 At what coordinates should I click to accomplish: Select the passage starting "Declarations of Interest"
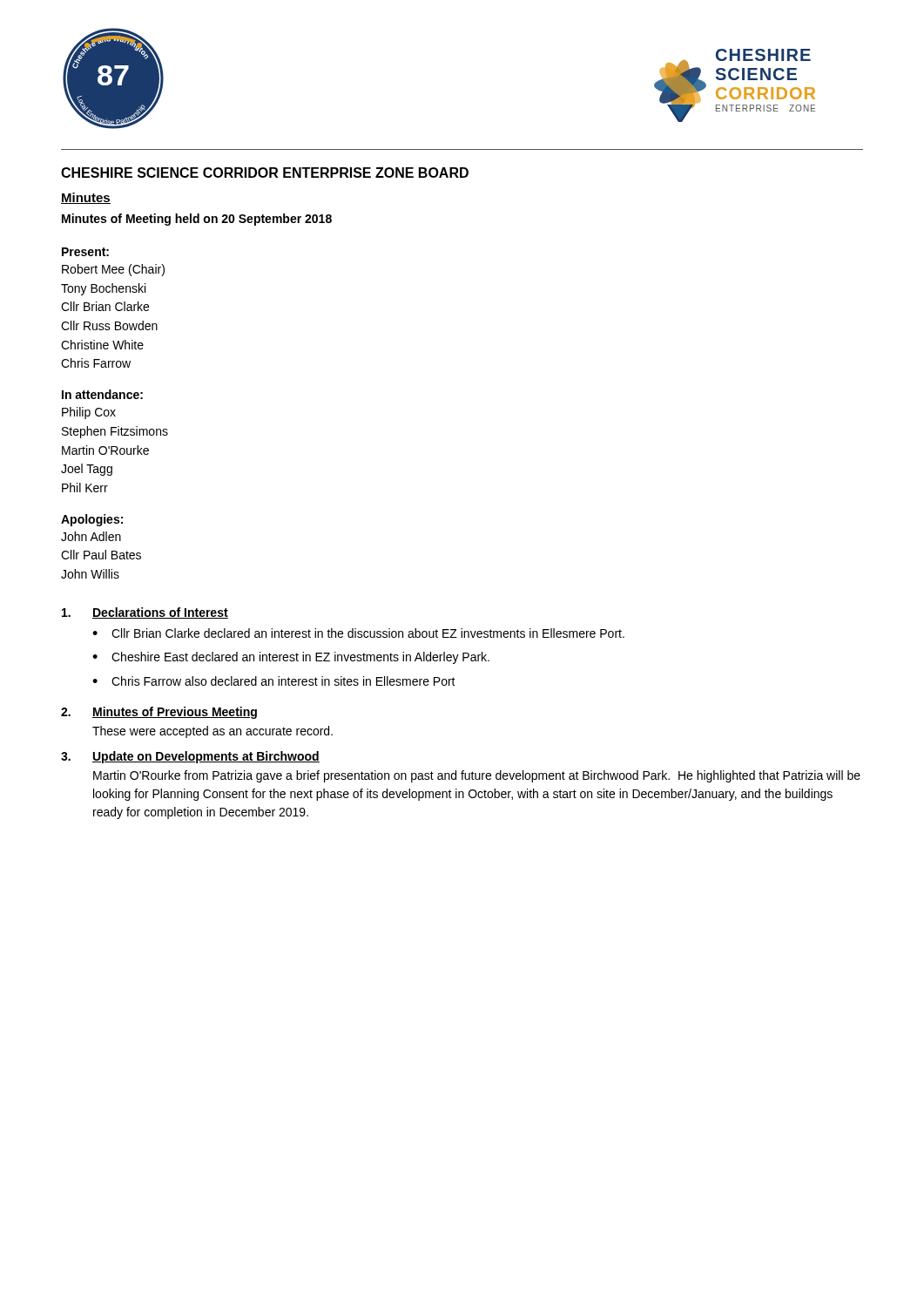(160, 612)
